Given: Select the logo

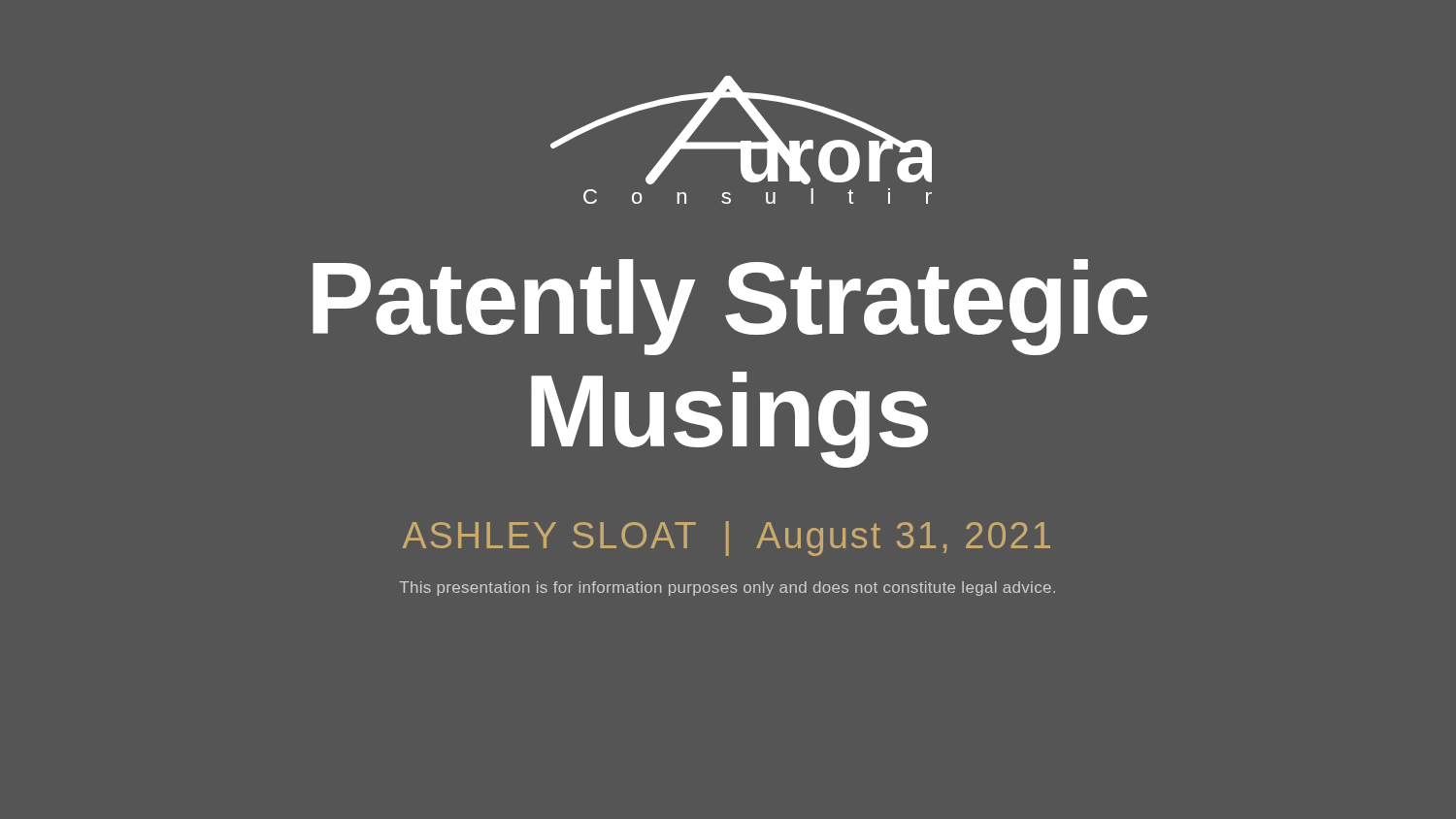Looking at the screenshot, I should click(x=728, y=129).
